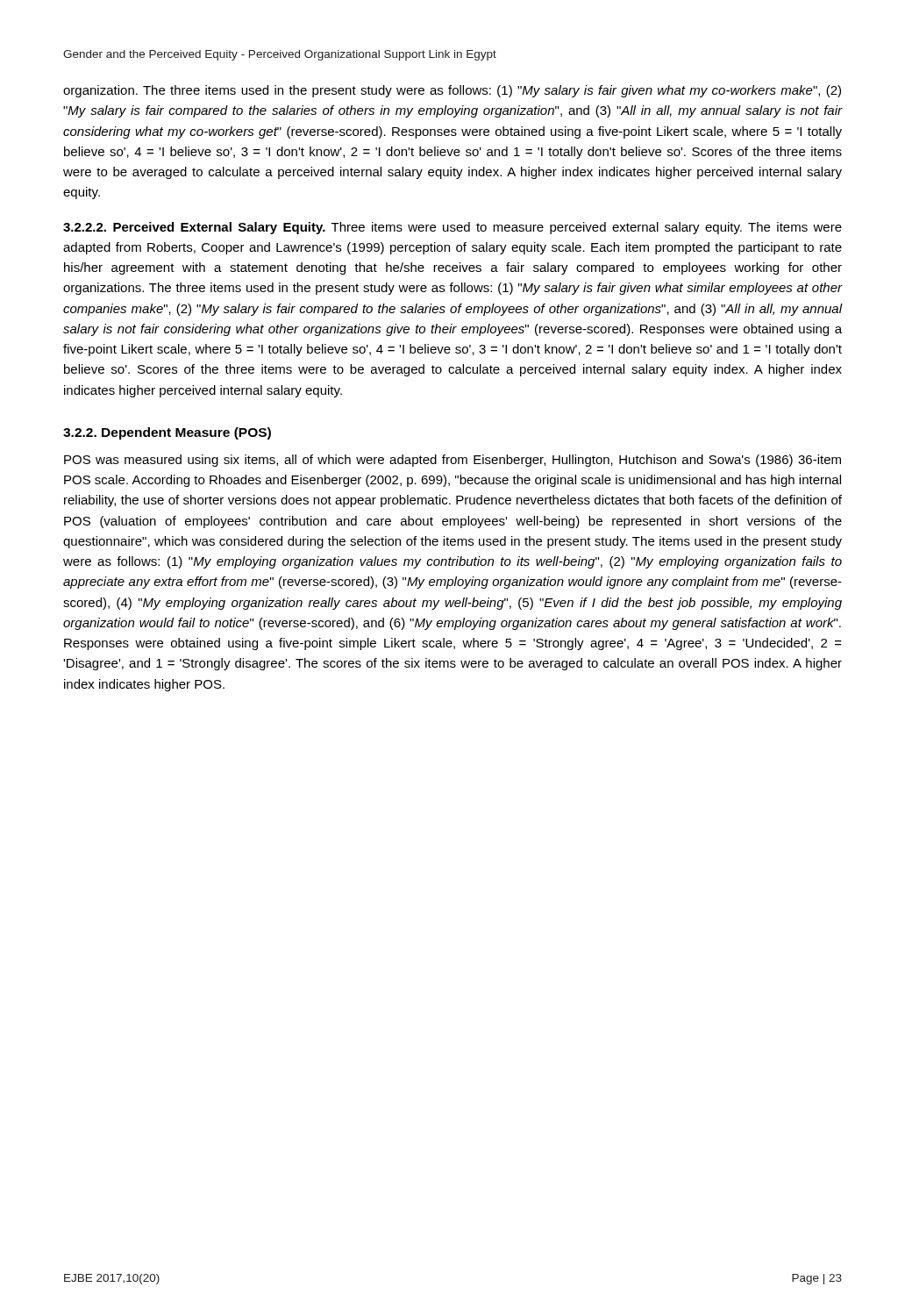Select the region starting "3.2.2. Dependent Measure (POS)"
The image size is (905, 1316).
coord(167,432)
